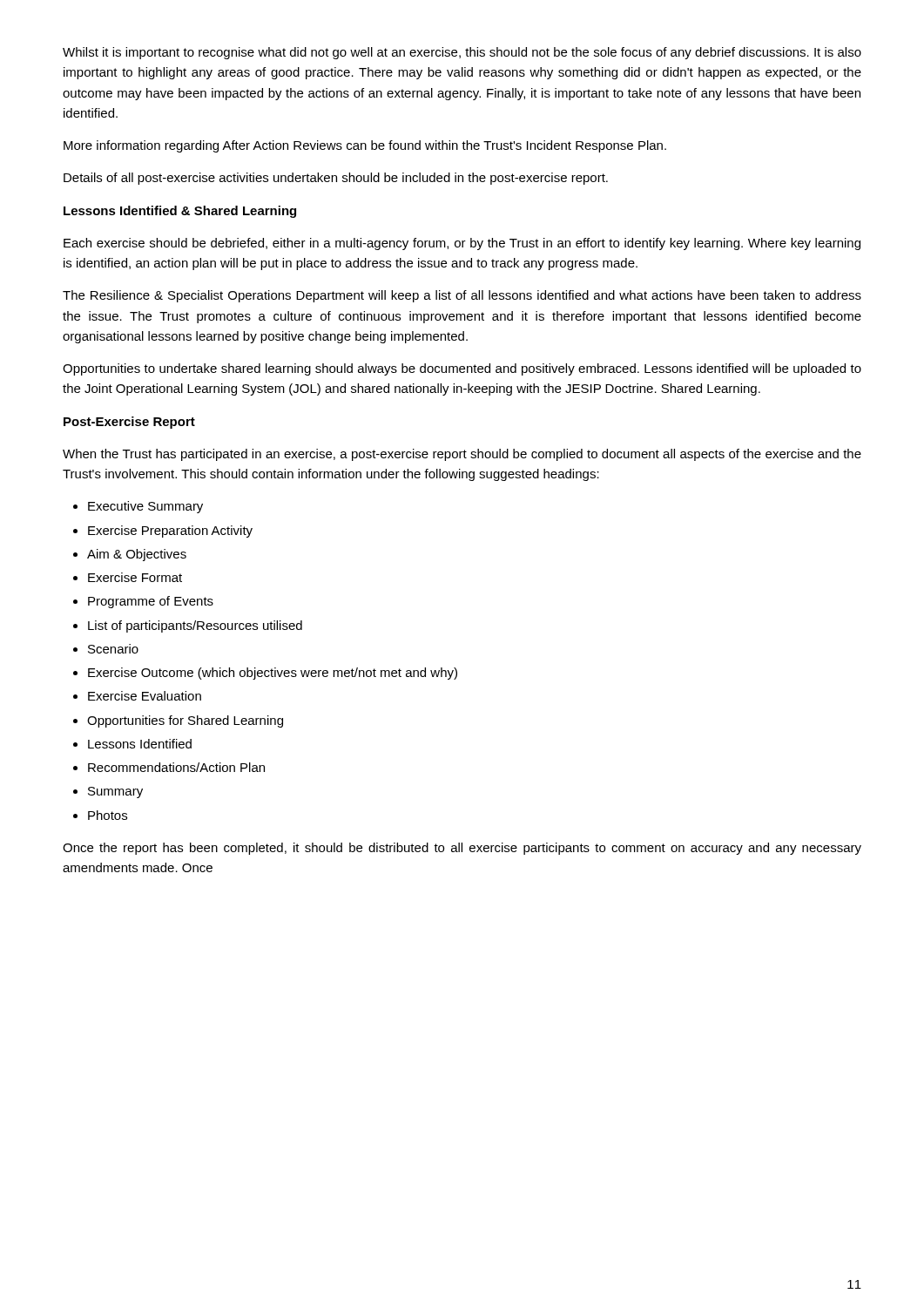Click on the list item containing "Exercise Evaluation"

click(x=145, y=696)
